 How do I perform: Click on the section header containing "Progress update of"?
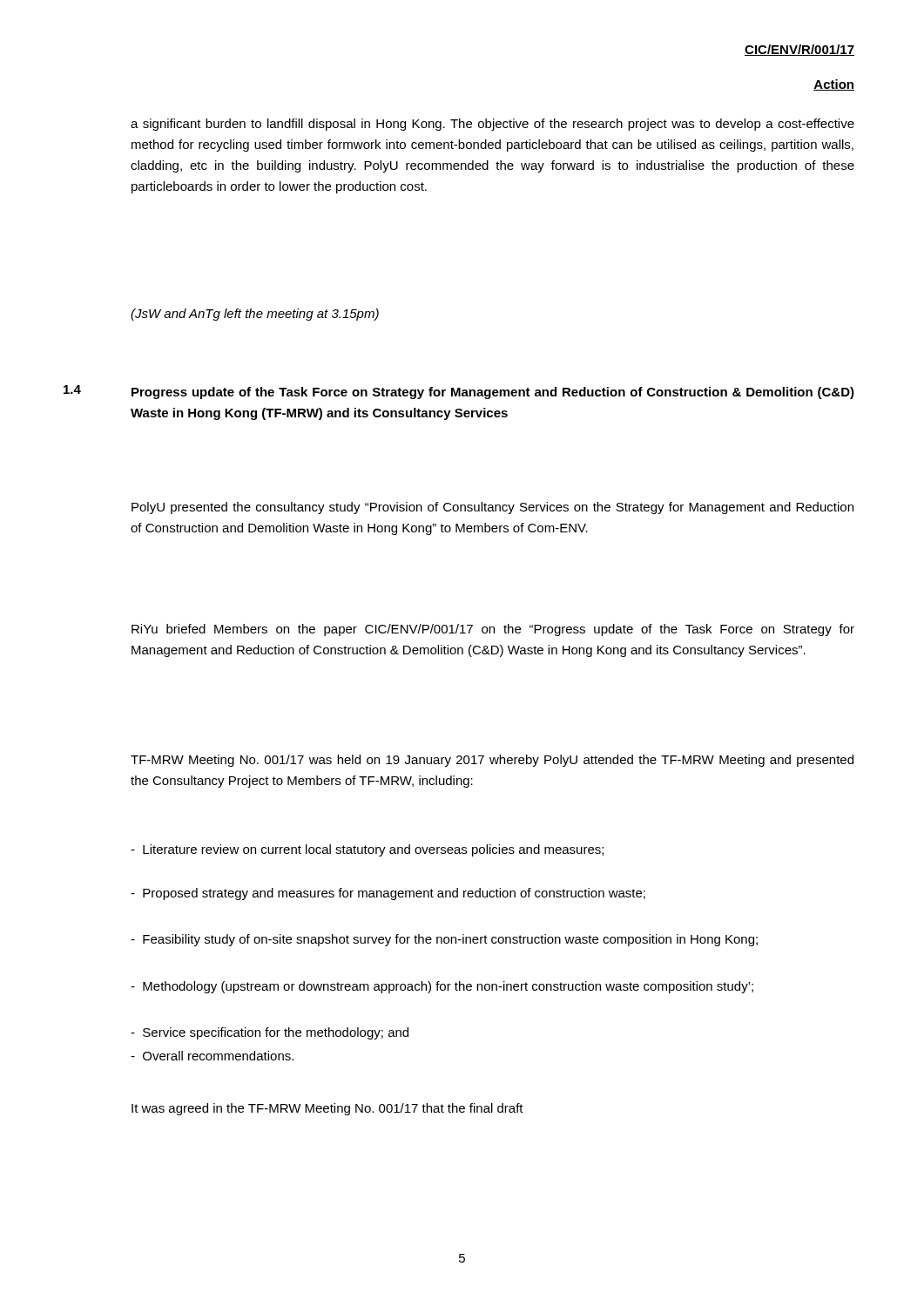[x=492, y=402]
